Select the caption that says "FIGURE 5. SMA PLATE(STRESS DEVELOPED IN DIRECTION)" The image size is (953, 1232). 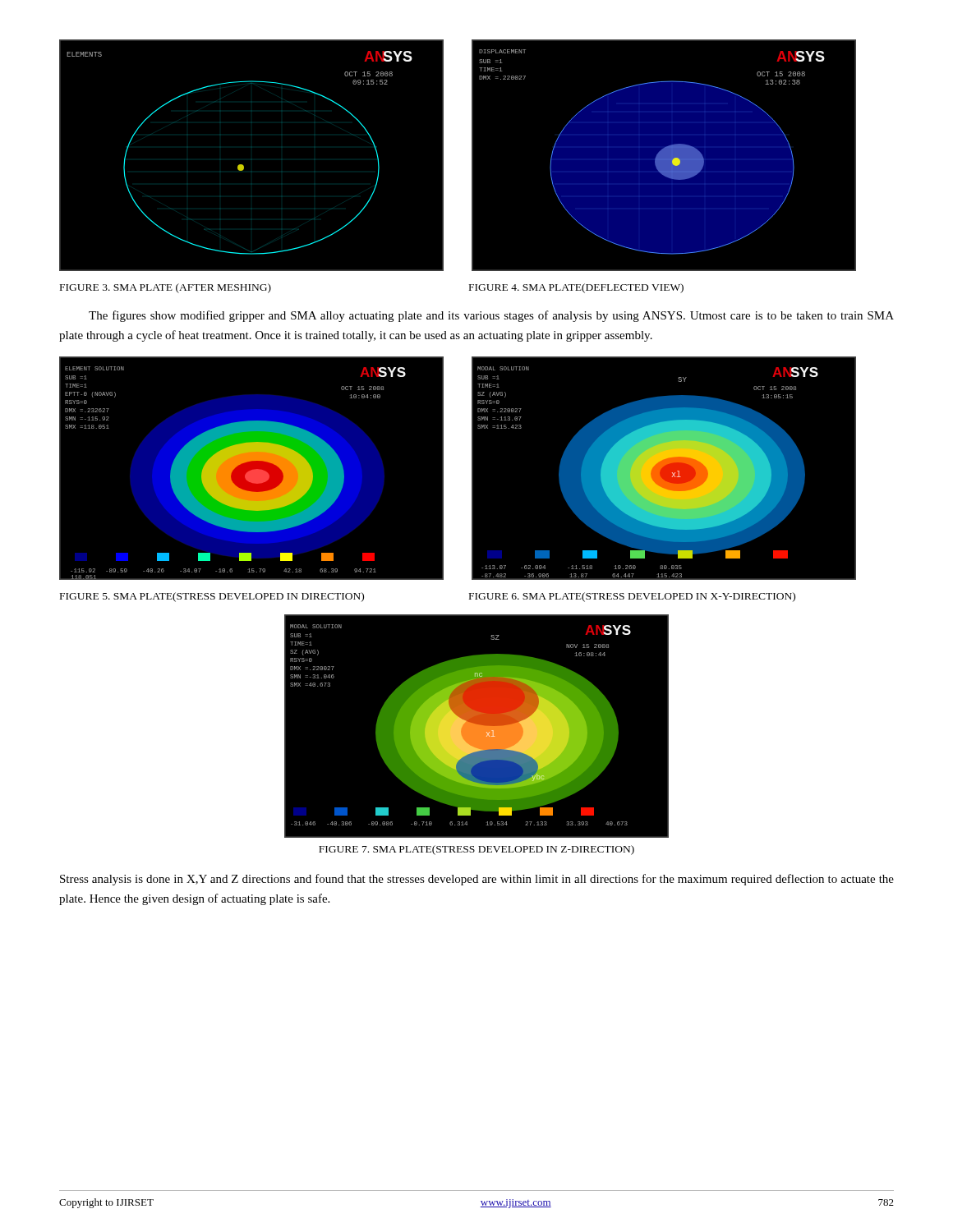212,596
